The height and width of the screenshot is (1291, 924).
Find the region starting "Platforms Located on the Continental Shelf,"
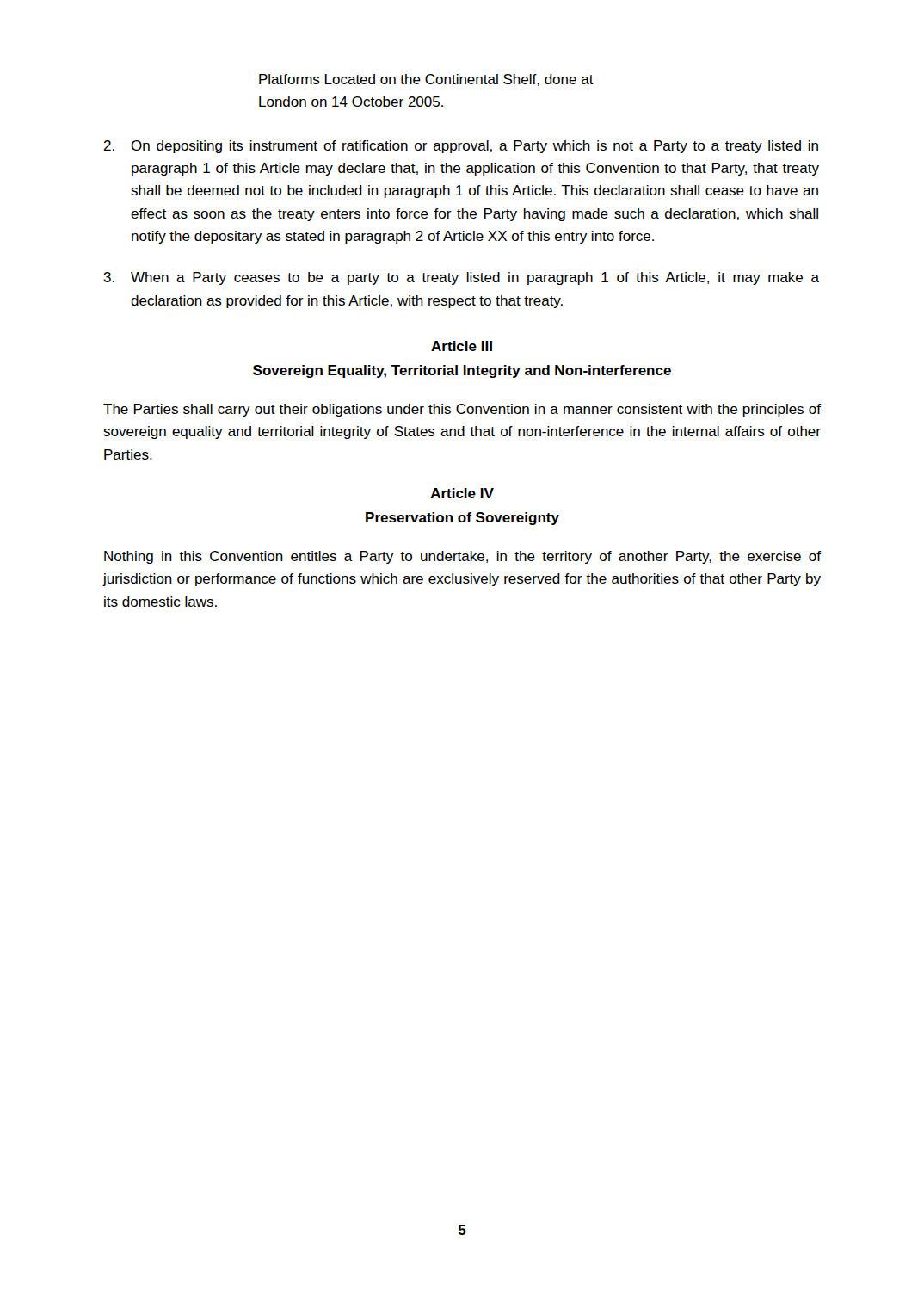426,91
